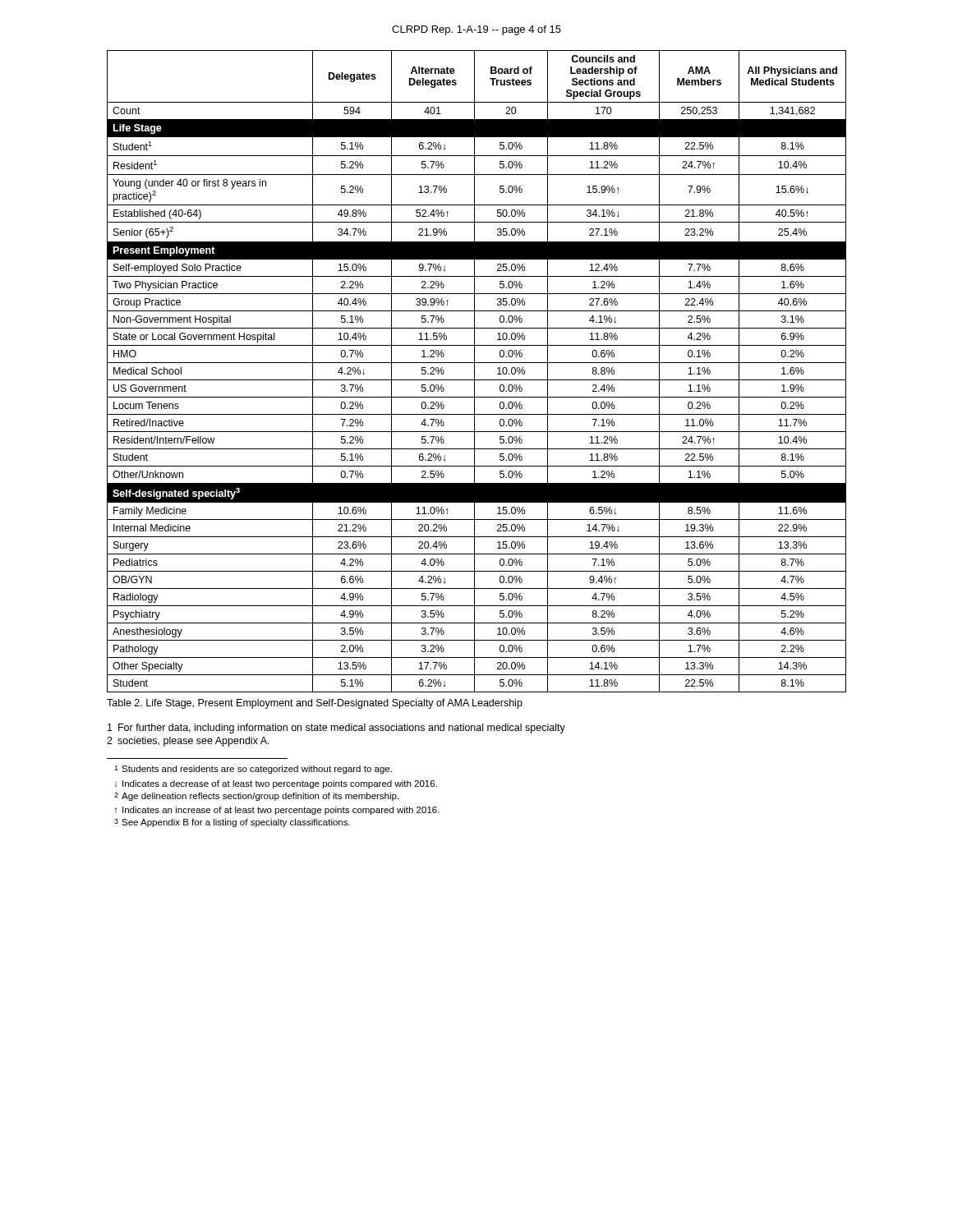The height and width of the screenshot is (1232, 953).
Task: Find the block on this page that starts "3 See Appendix B for a"
Action: (x=232, y=823)
